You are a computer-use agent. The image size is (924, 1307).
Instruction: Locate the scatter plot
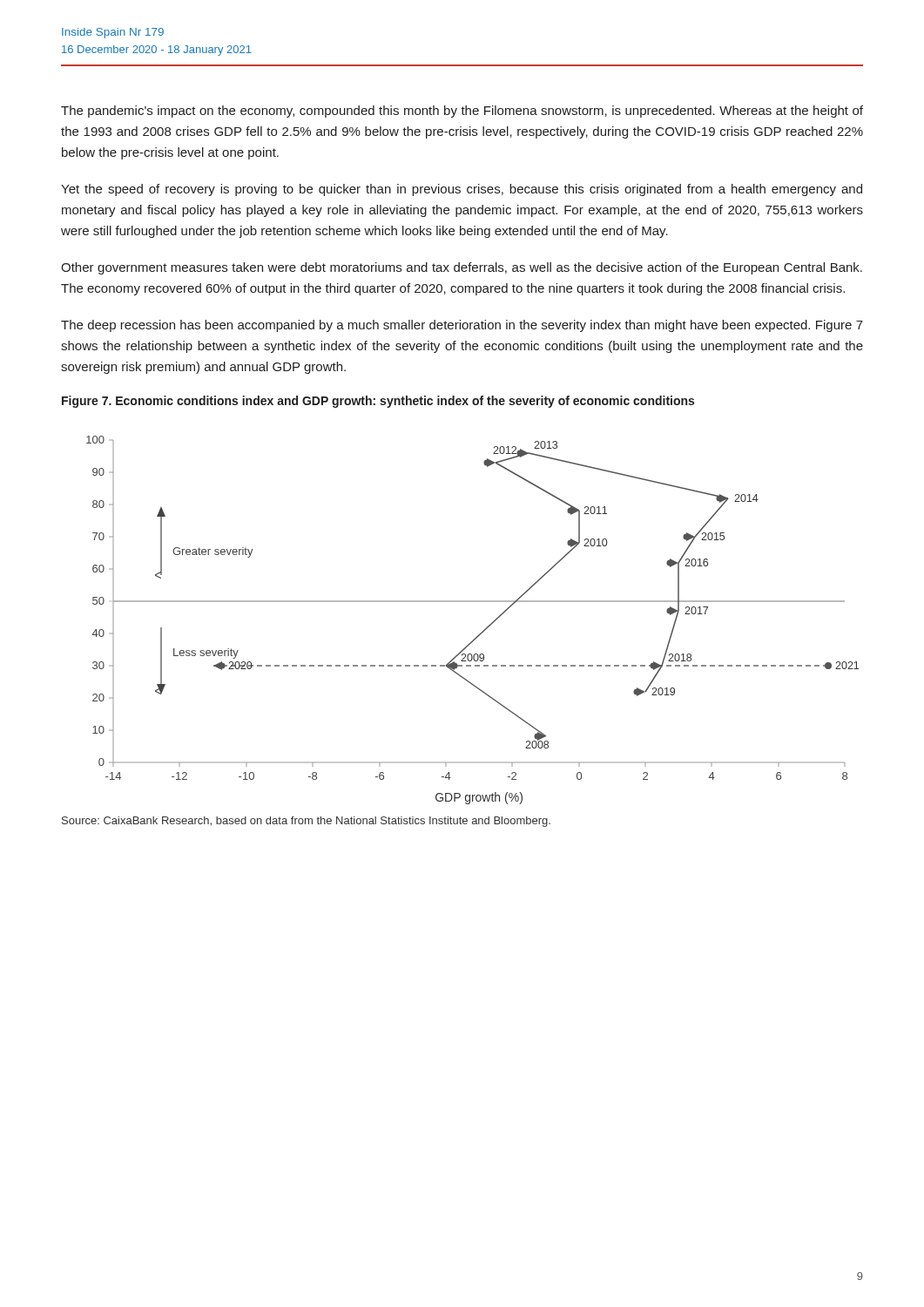(462, 615)
